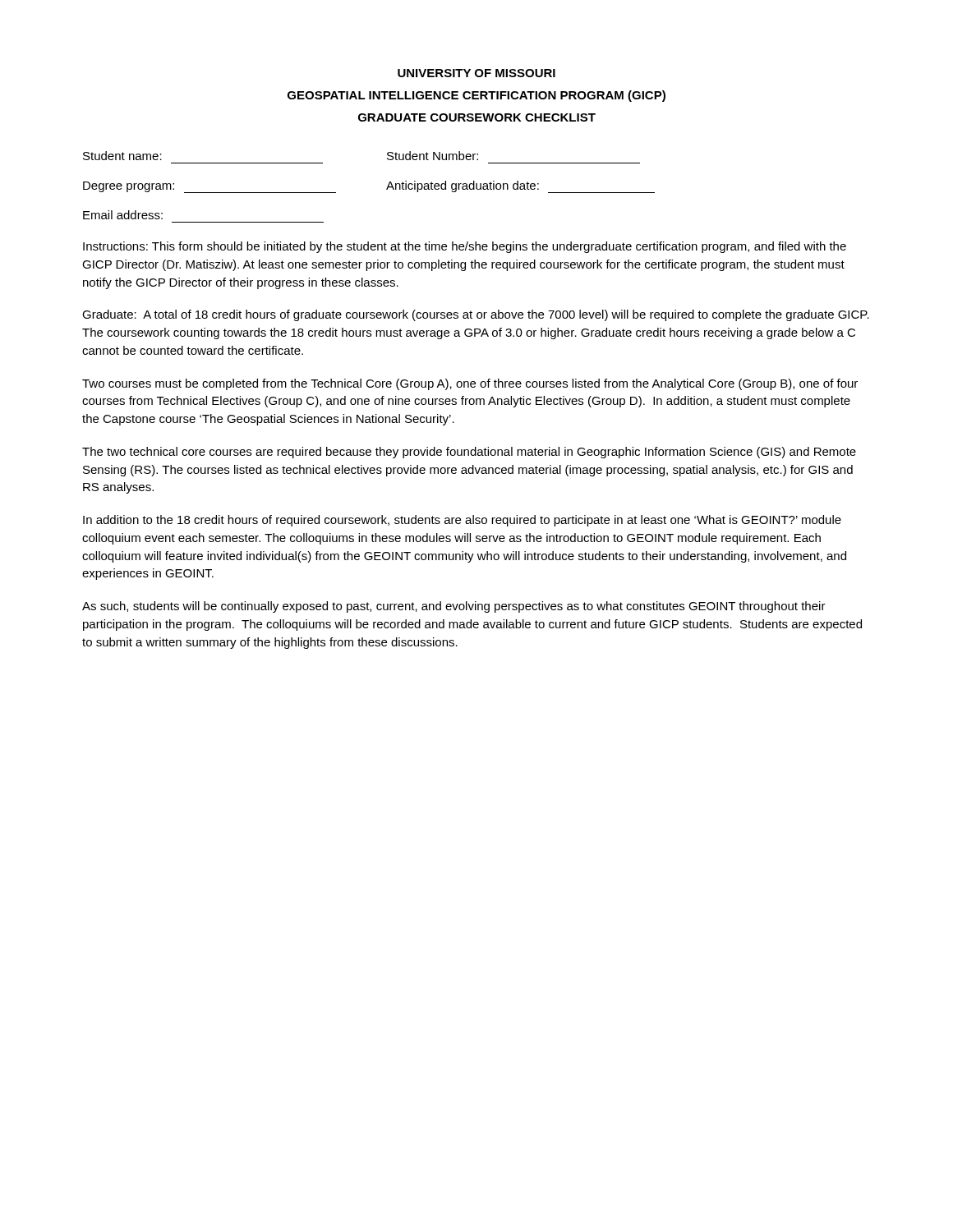
Task: Click on the passage starting "UNIVERSITY OF MISSOURI GEOSPATIAL INTELLIGENCE CERTIFICATION PROGRAM (GICP)"
Action: pyautogui.click(x=476, y=95)
